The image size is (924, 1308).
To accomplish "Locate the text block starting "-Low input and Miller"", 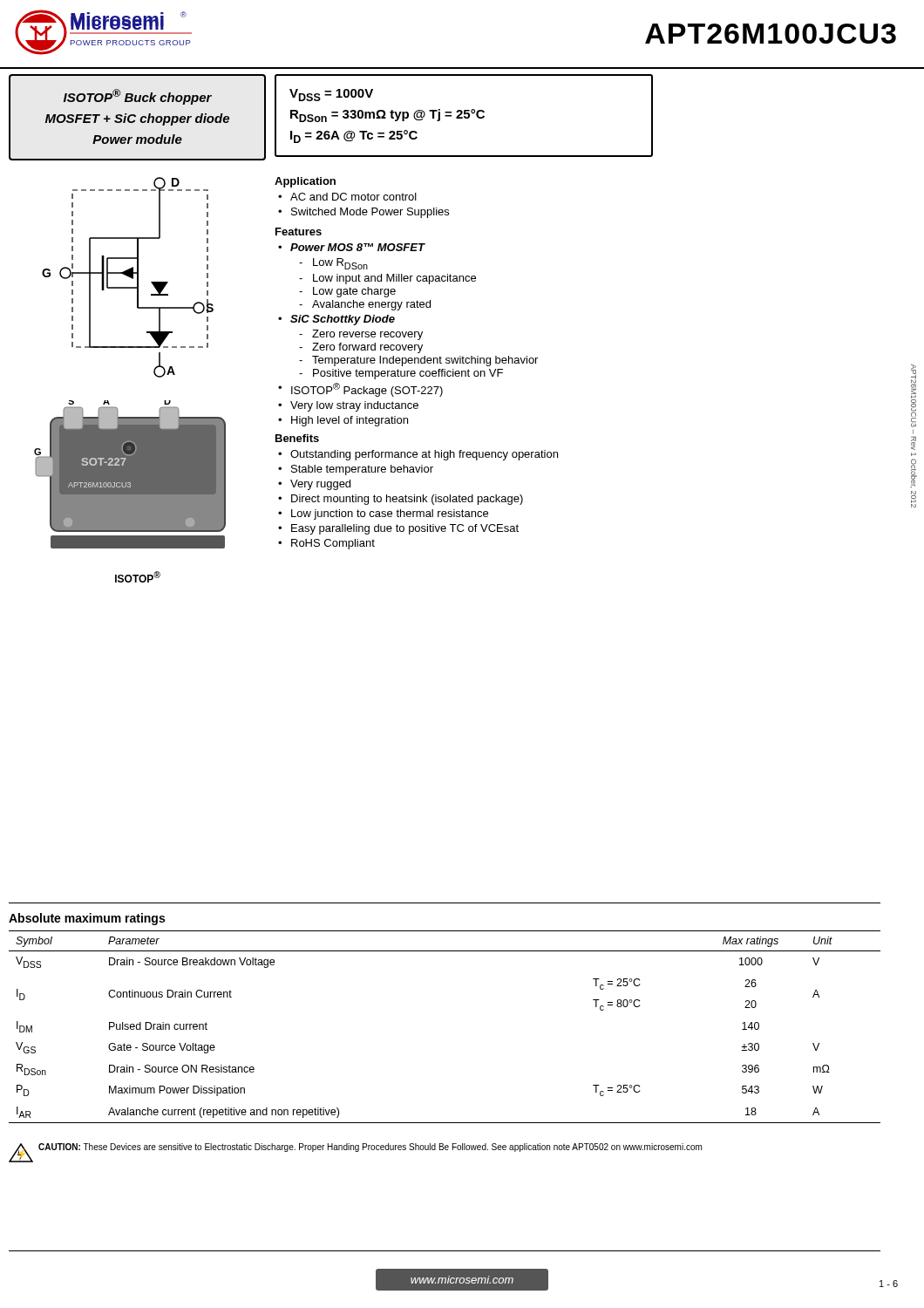I will (388, 277).
